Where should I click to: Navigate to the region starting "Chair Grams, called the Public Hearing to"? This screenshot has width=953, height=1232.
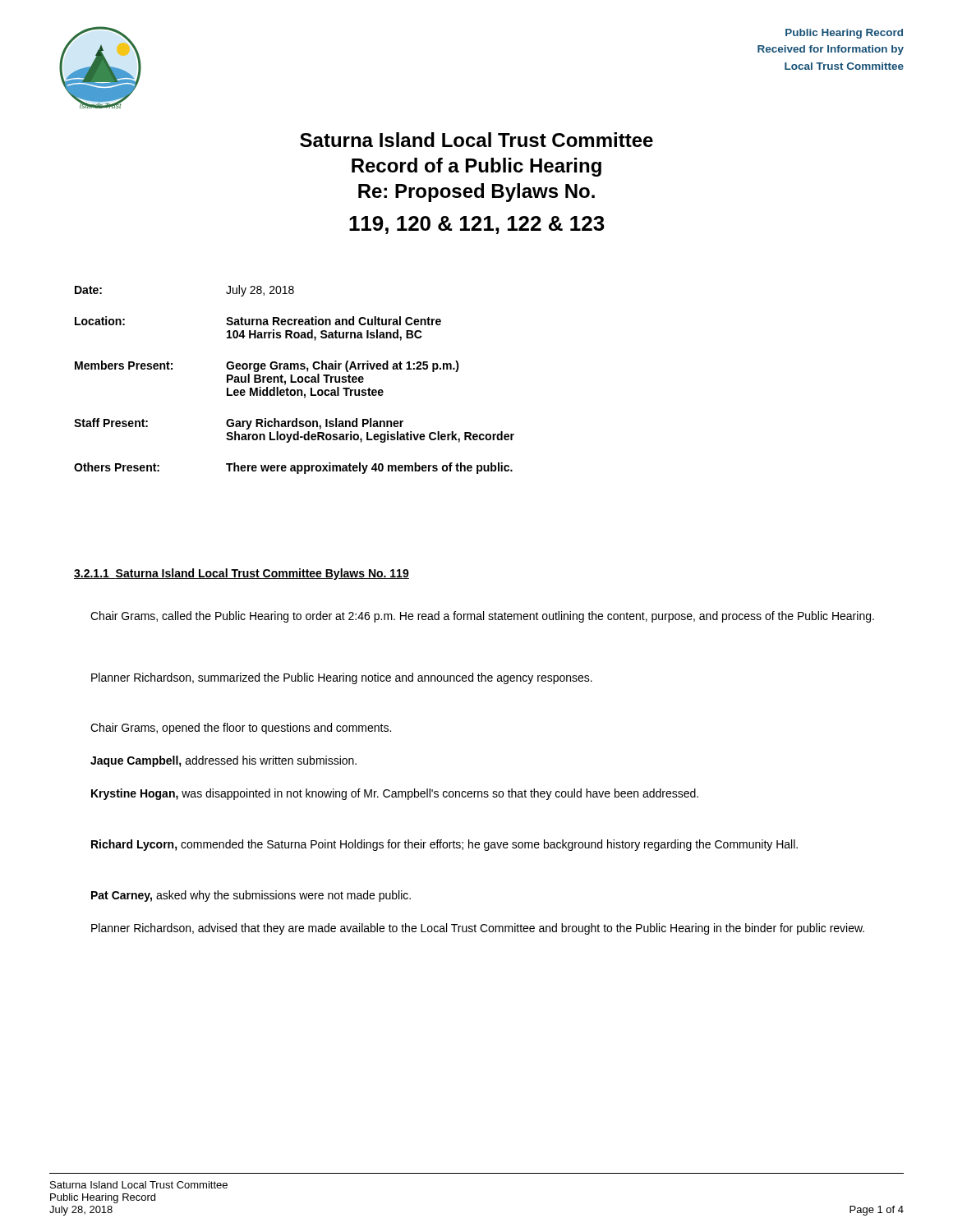[485, 616]
